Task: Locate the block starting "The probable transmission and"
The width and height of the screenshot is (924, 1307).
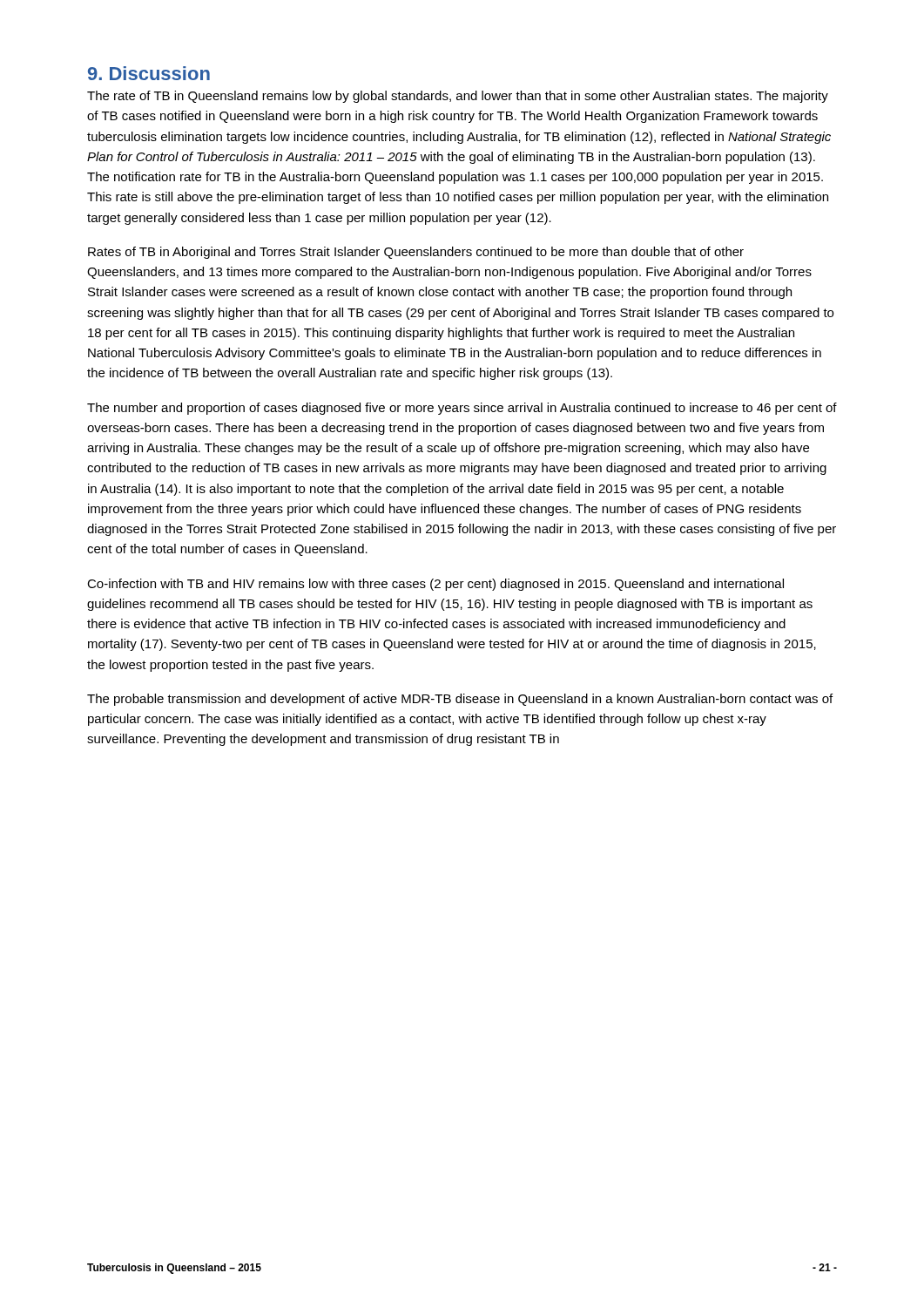Action: (x=460, y=718)
